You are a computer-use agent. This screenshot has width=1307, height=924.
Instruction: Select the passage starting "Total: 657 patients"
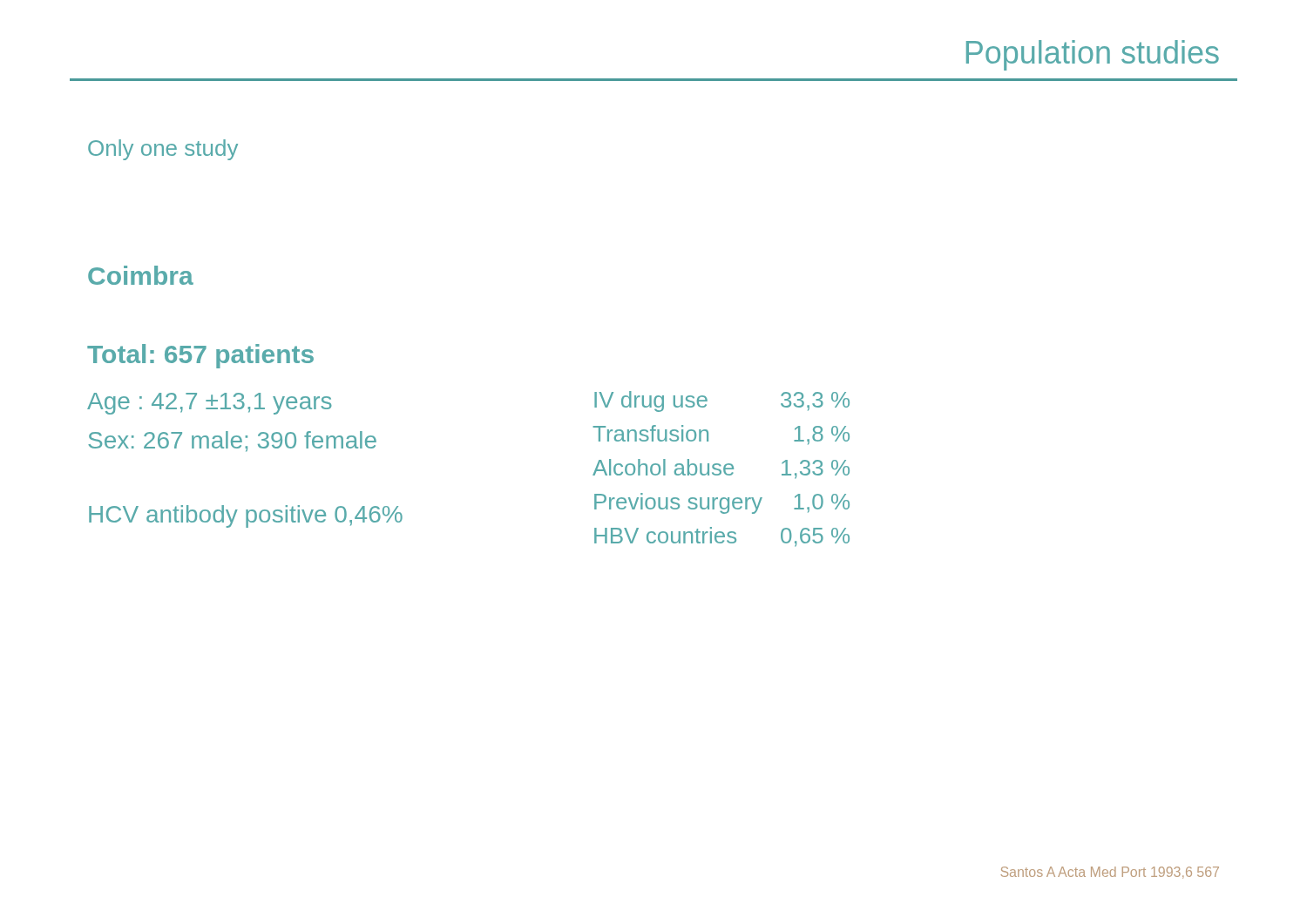pos(201,354)
